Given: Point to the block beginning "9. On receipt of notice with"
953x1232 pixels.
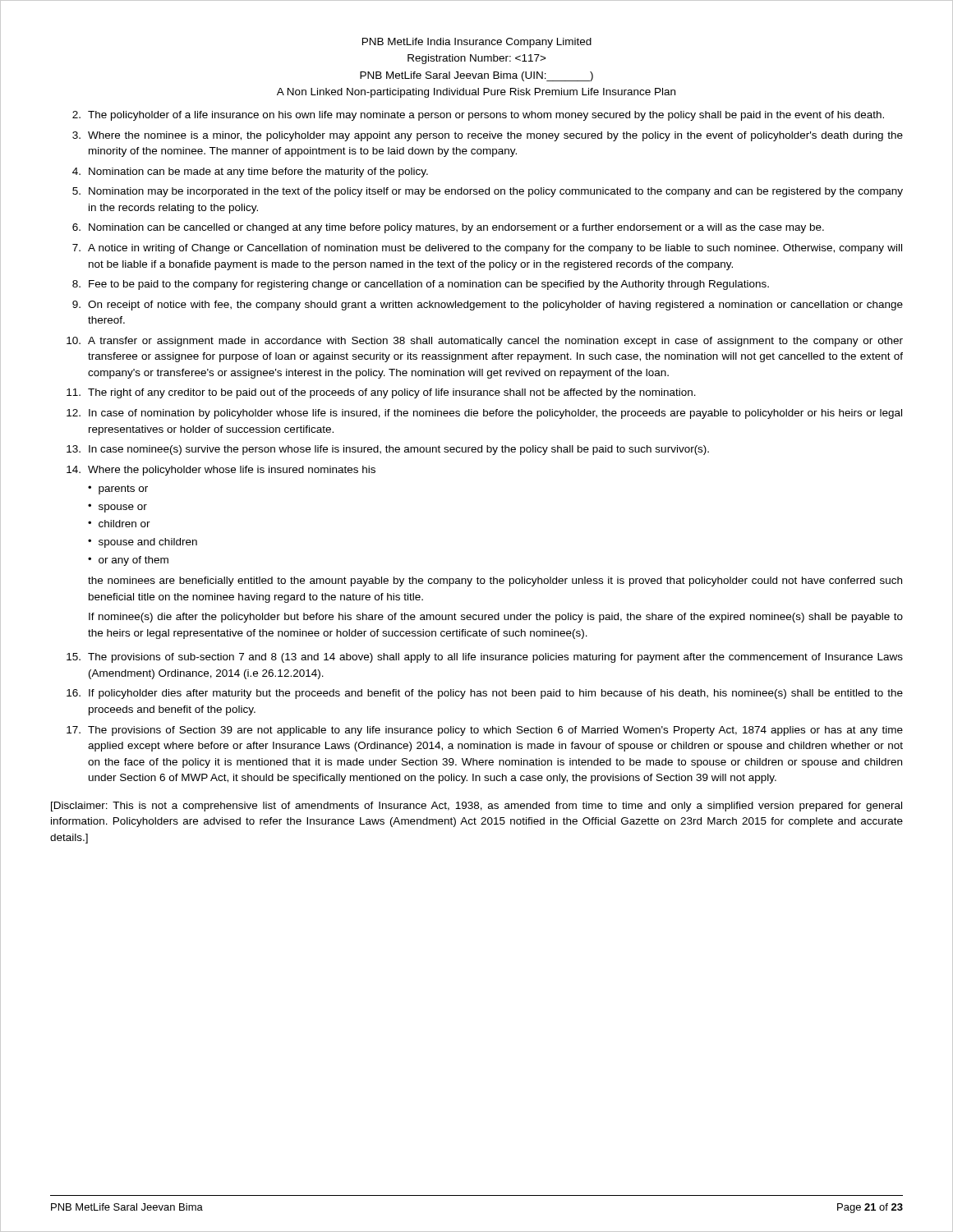Looking at the screenshot, I should (476, 312).
